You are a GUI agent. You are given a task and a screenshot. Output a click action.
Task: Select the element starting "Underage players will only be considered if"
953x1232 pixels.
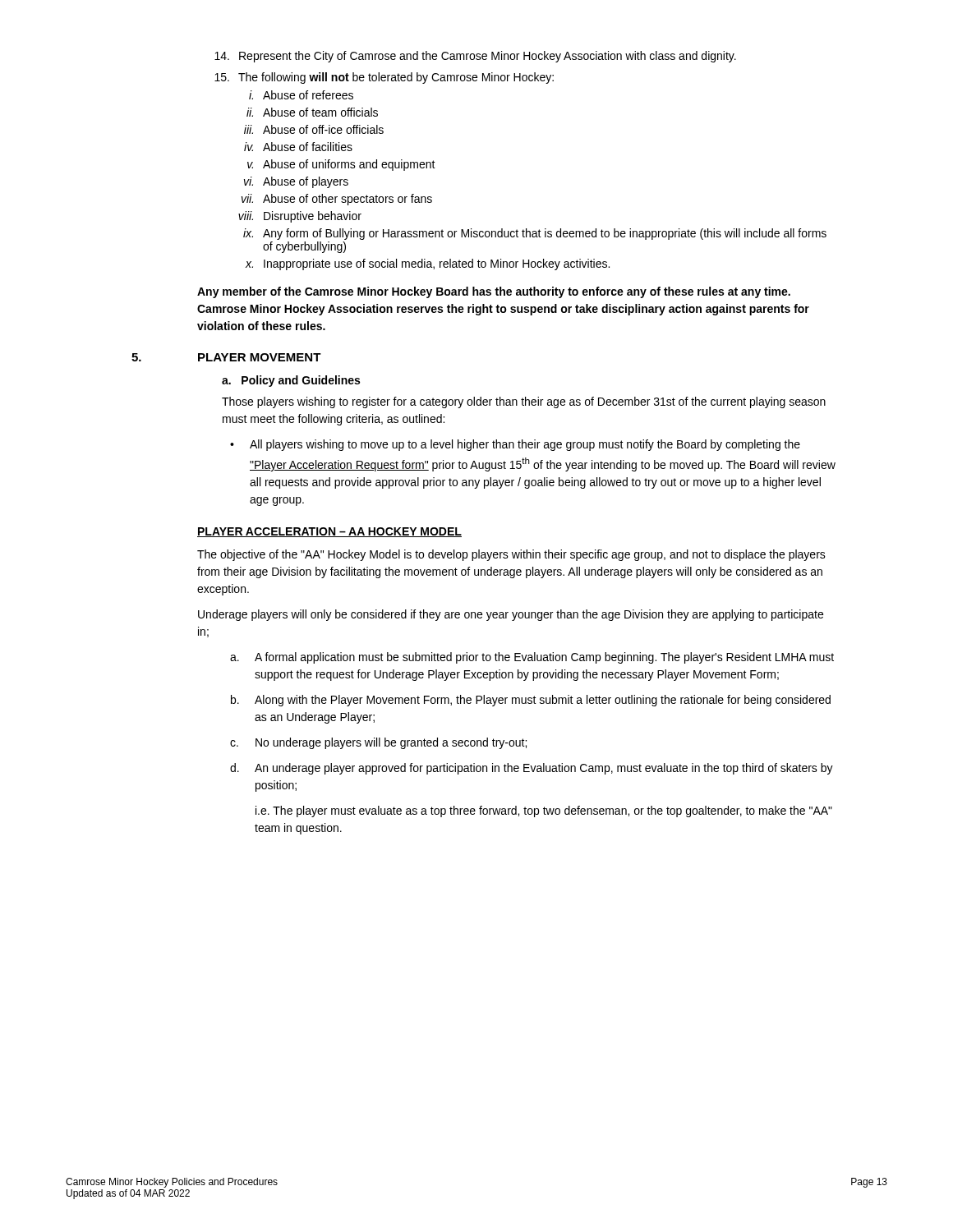(510, 623)
